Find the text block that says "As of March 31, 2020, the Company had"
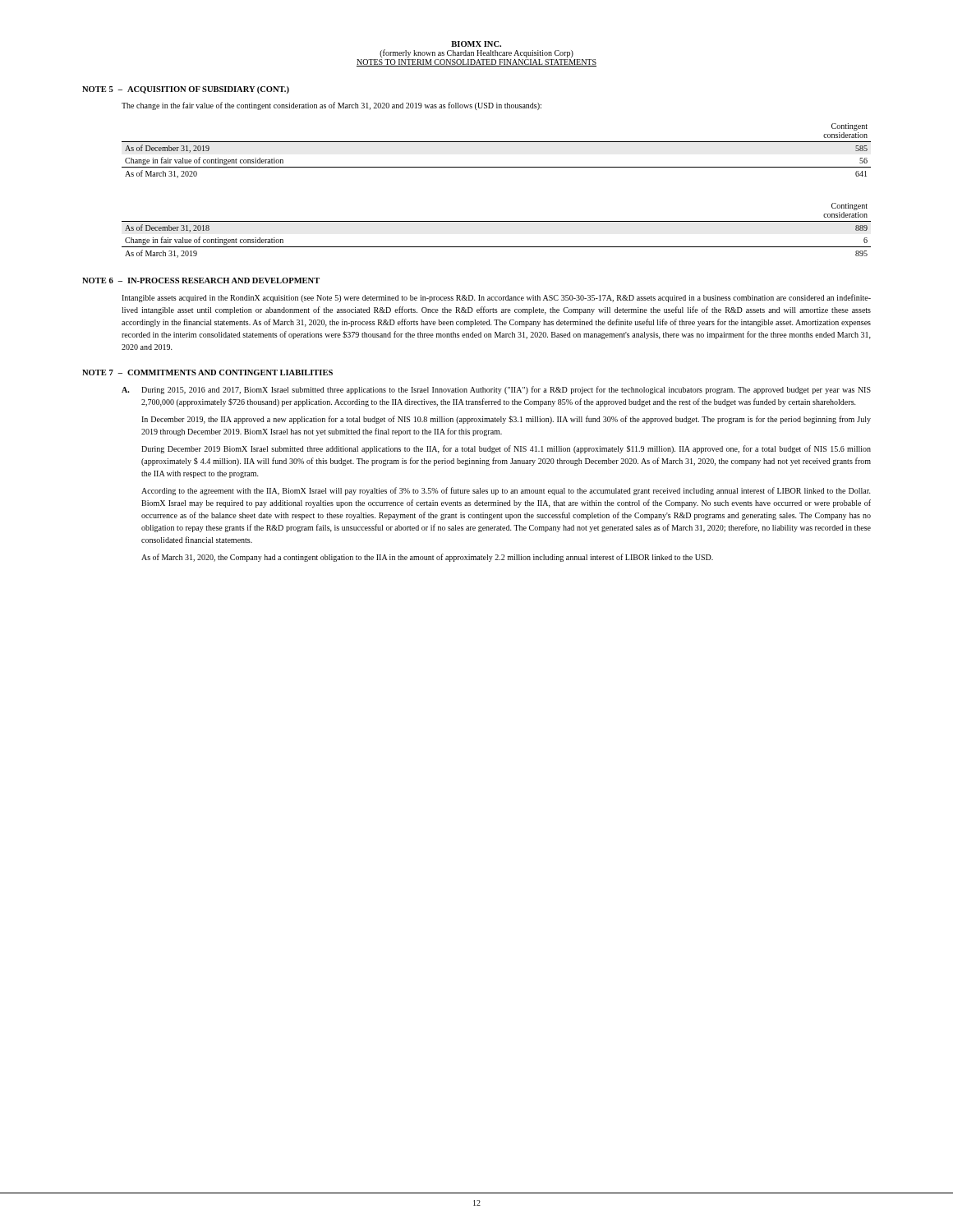953x1232 pixels. pos(427,557)
